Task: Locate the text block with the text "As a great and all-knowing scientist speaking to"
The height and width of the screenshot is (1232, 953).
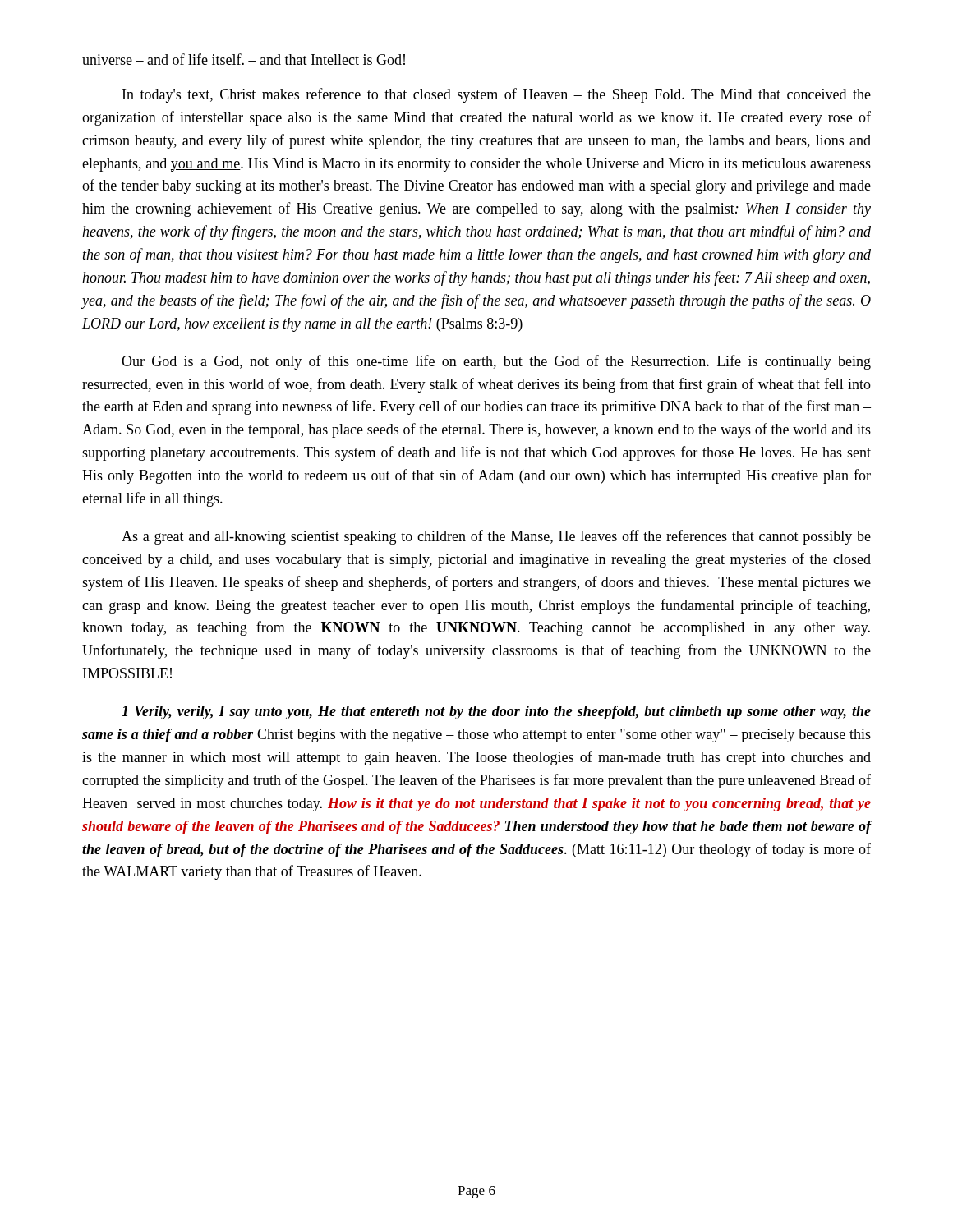Action: coord(476,606)
